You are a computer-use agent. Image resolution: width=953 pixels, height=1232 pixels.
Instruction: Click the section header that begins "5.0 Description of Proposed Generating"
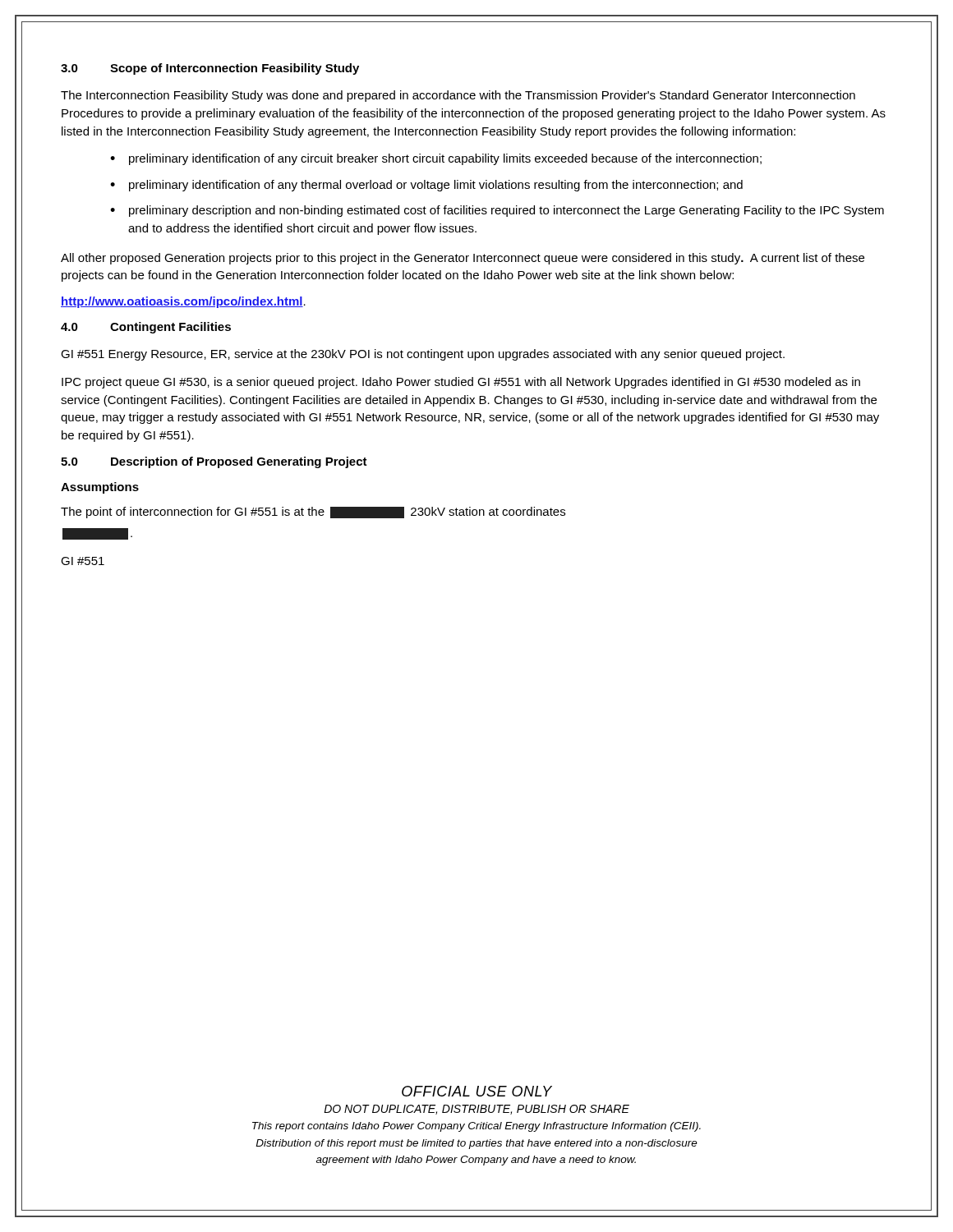pos(214,461)
